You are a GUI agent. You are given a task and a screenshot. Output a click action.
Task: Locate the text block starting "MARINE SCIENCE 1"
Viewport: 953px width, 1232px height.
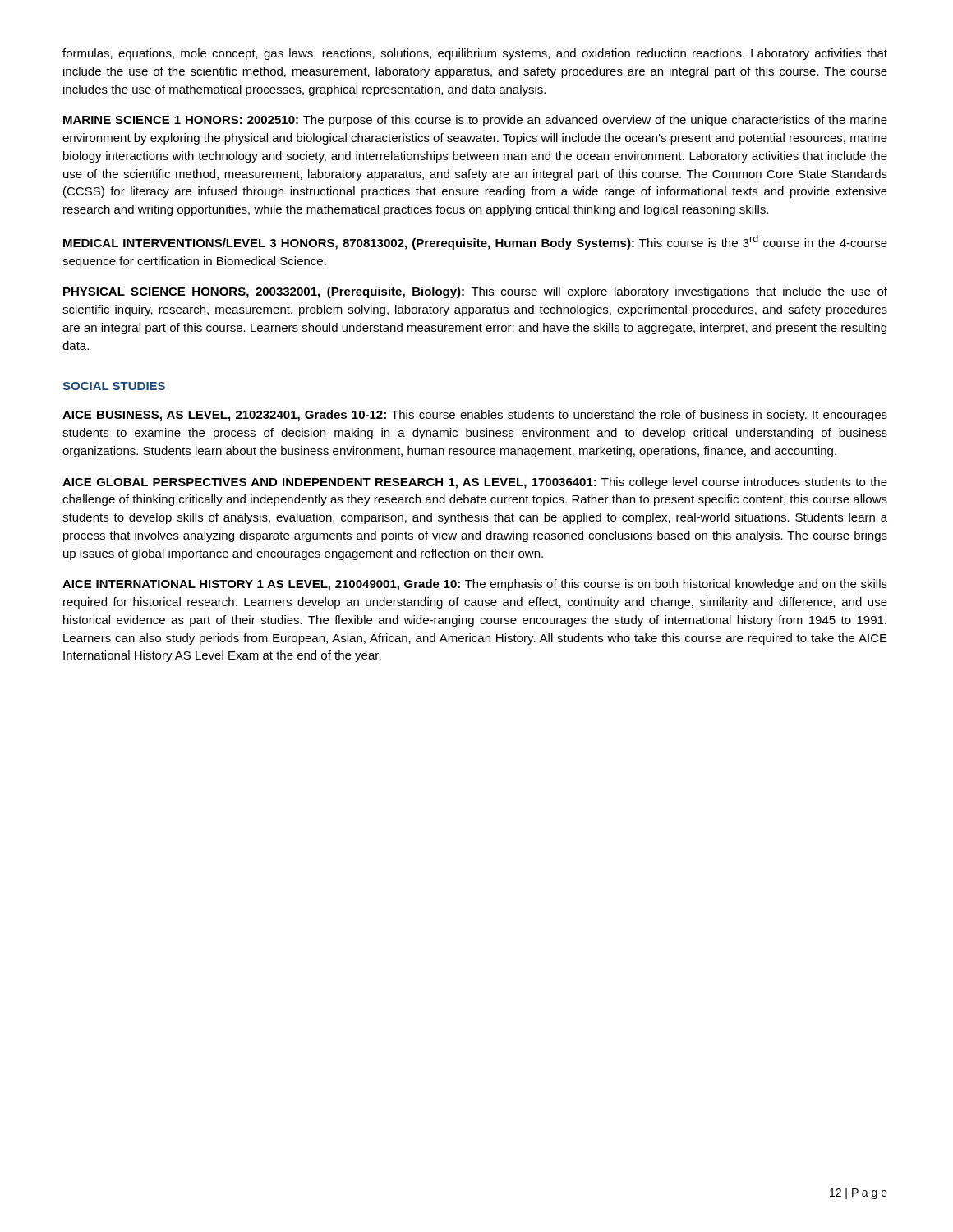click(475, 164)
